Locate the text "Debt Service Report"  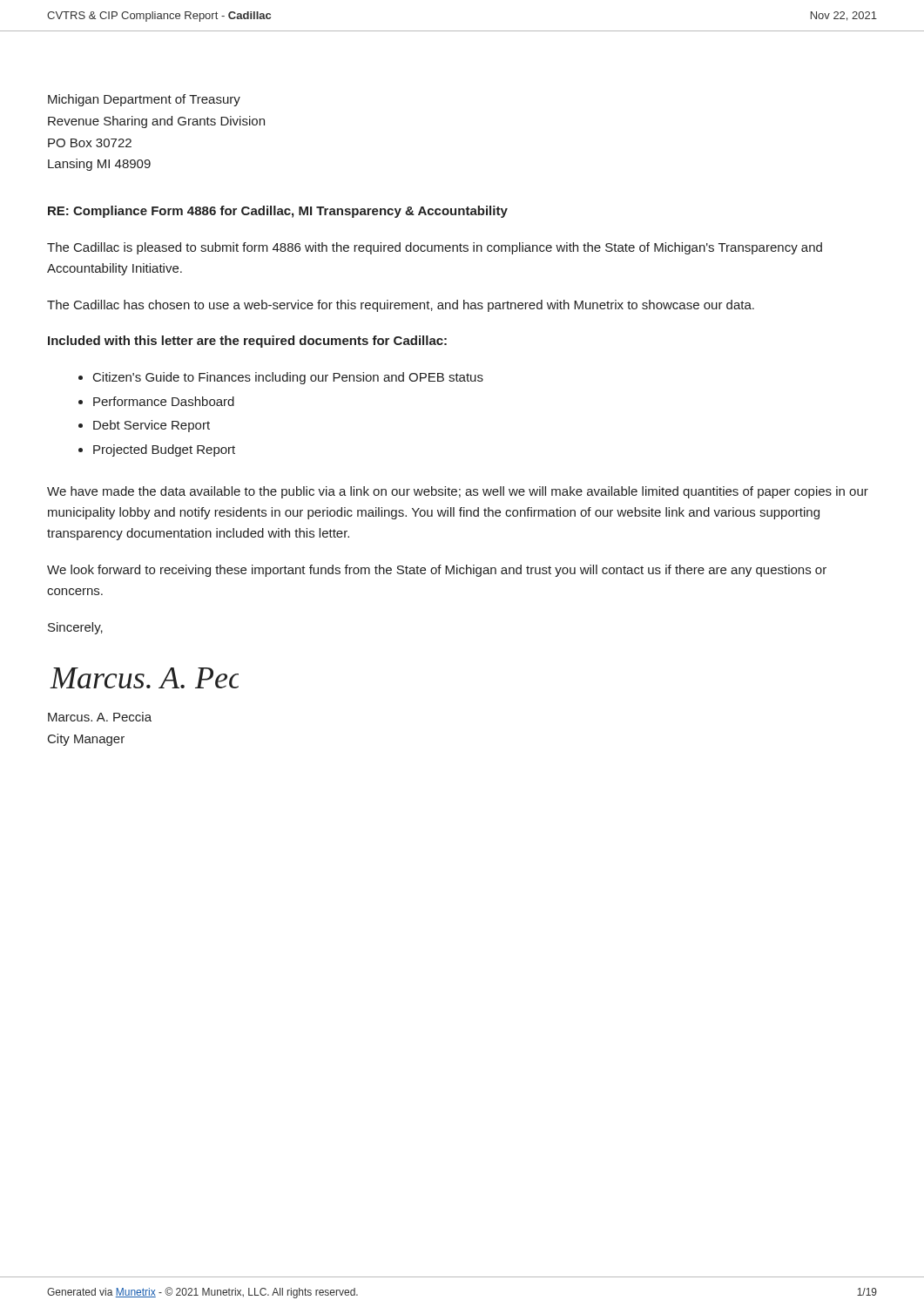151,425
